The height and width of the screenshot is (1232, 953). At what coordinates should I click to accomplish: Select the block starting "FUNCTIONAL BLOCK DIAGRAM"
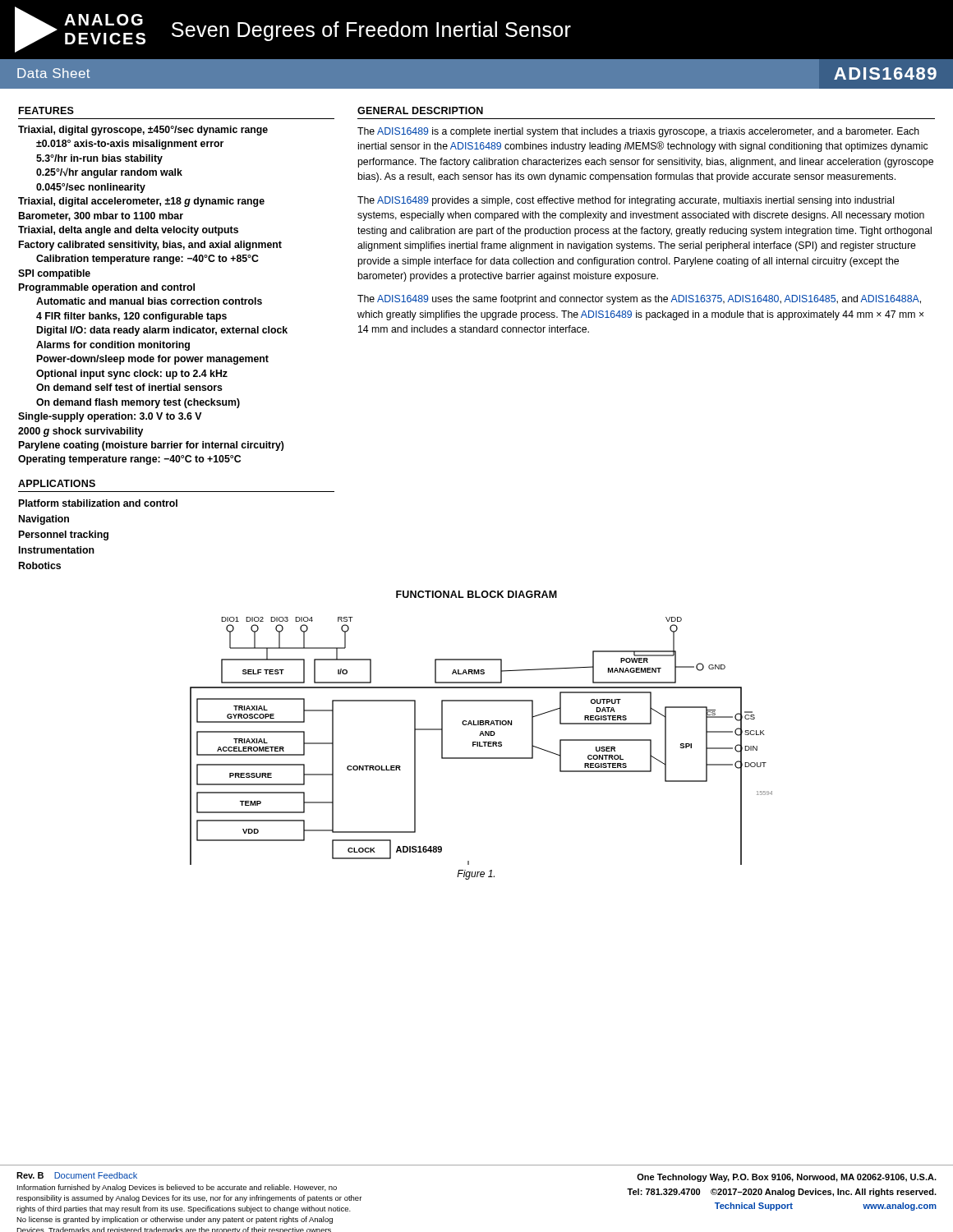point(476,595)
